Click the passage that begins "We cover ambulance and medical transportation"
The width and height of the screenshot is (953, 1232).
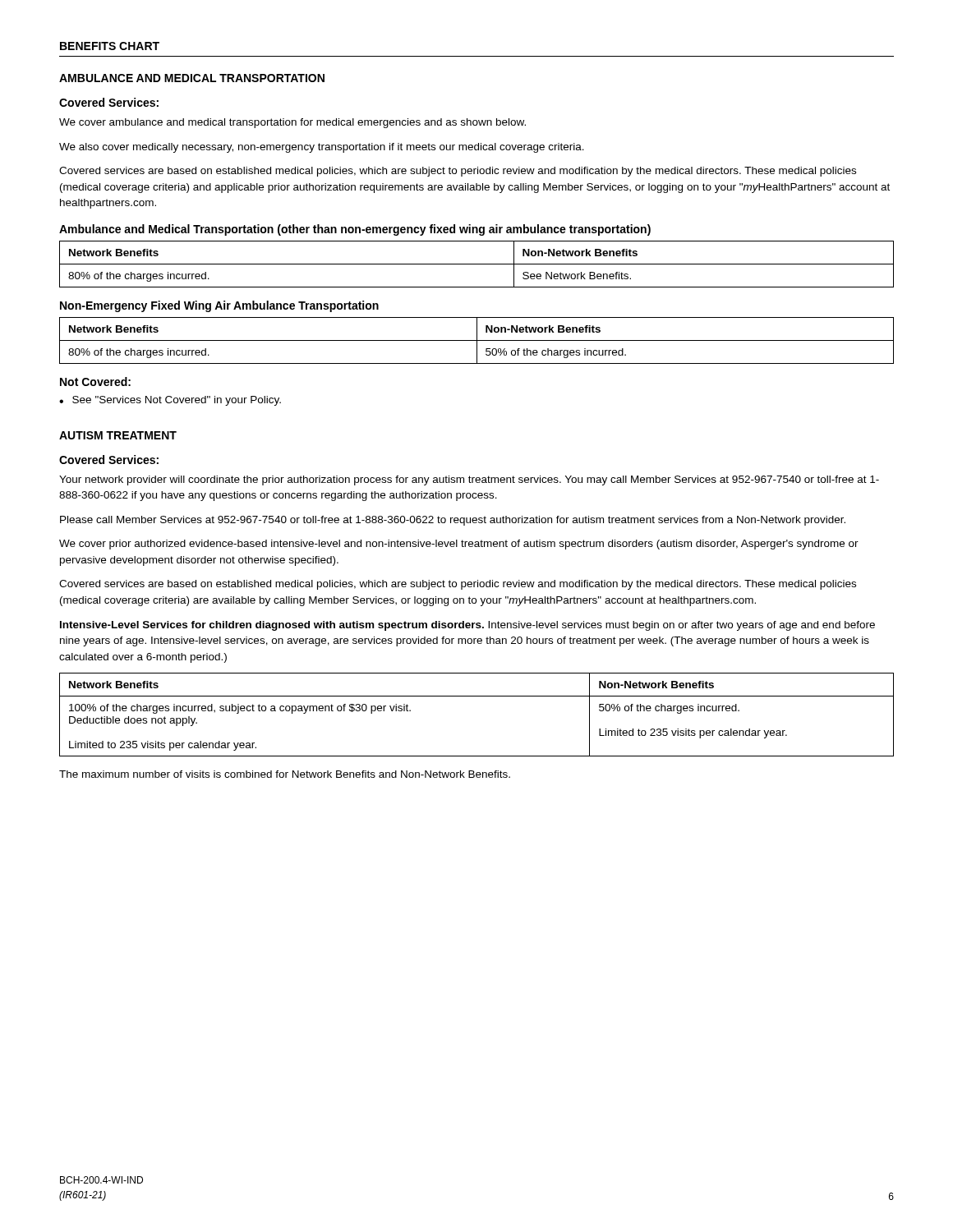[476, 122]
